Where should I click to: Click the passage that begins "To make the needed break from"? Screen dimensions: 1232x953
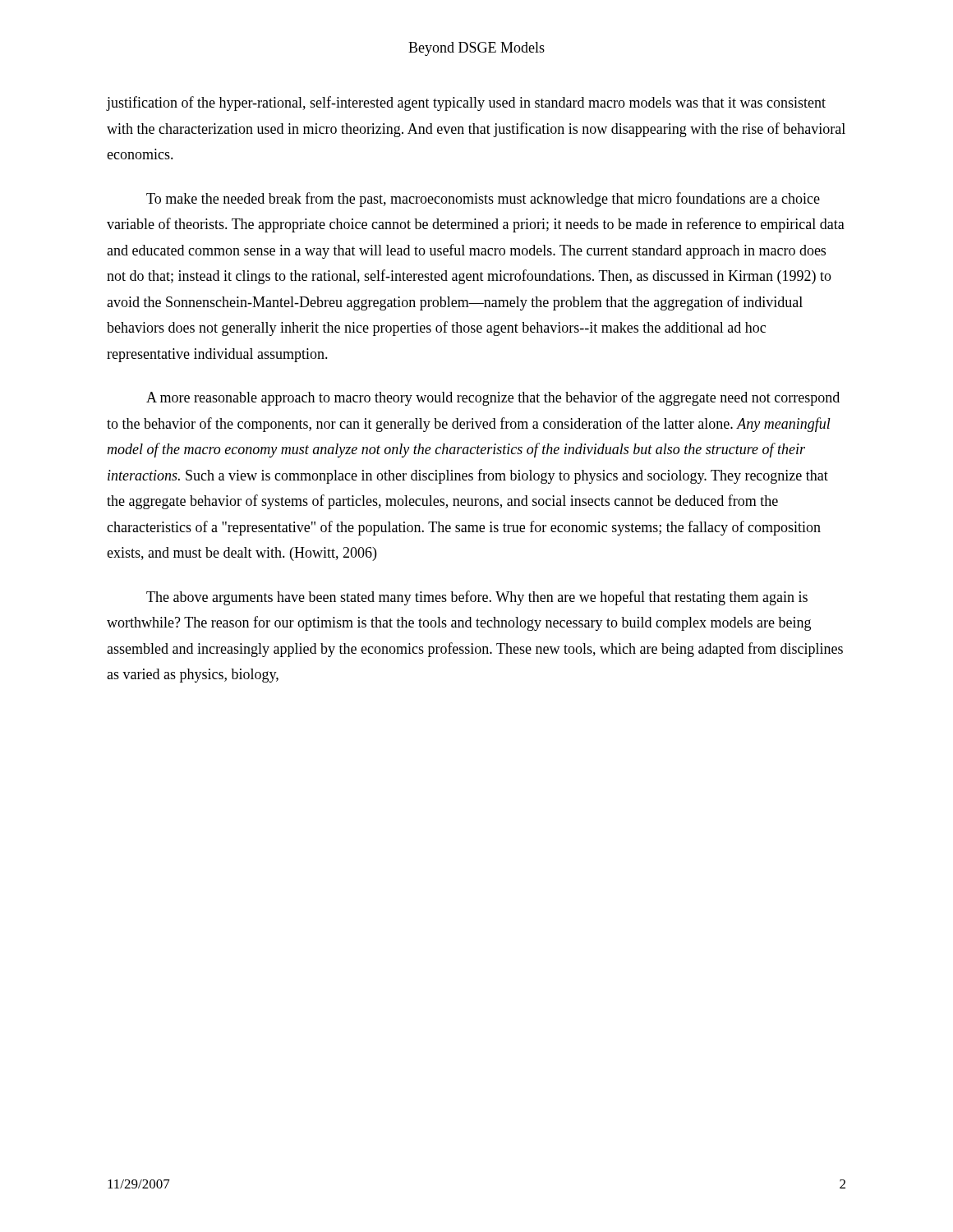coord(476,276)
